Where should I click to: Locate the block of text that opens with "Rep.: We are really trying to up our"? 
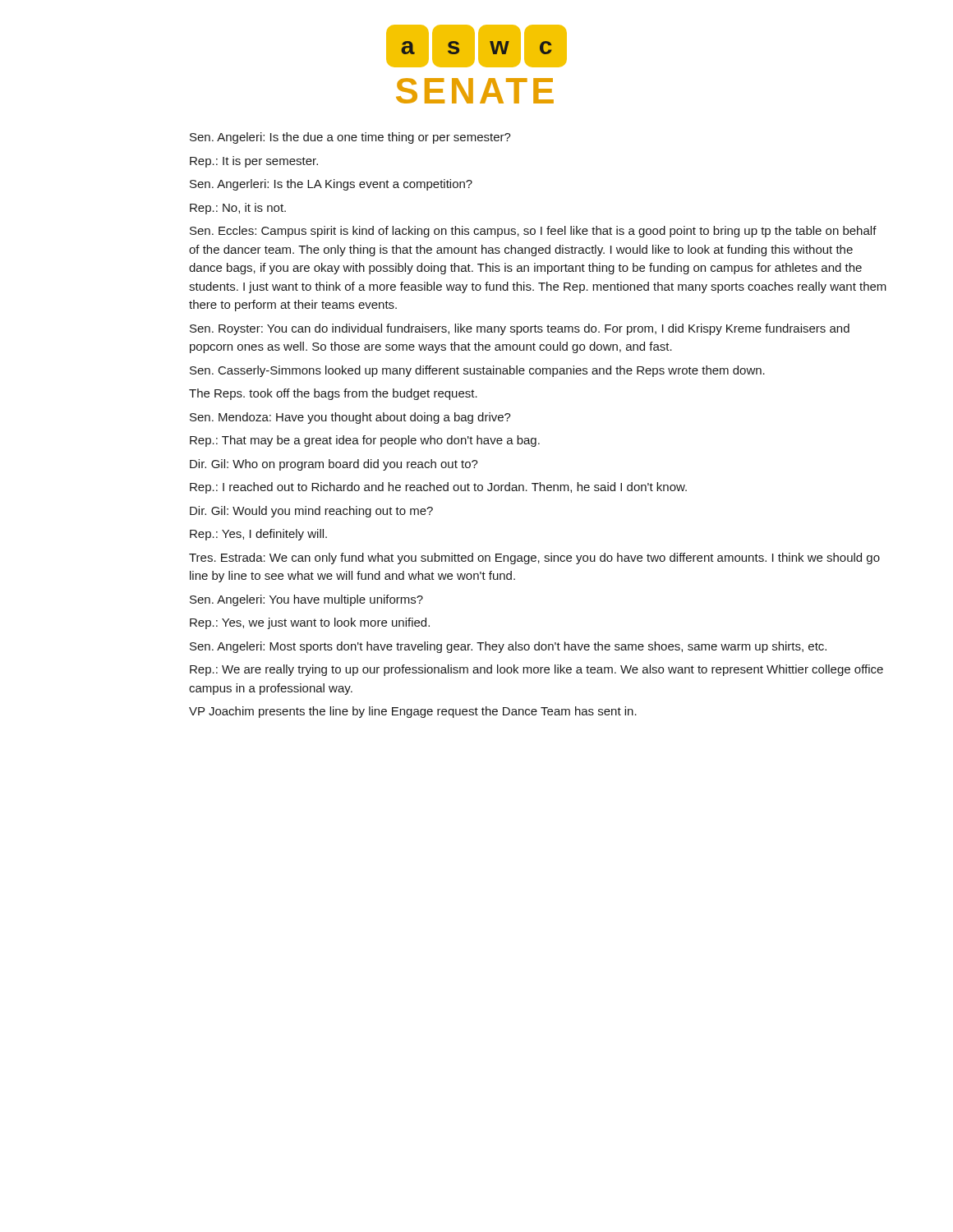pyautogui.click(x=538, y=679)
